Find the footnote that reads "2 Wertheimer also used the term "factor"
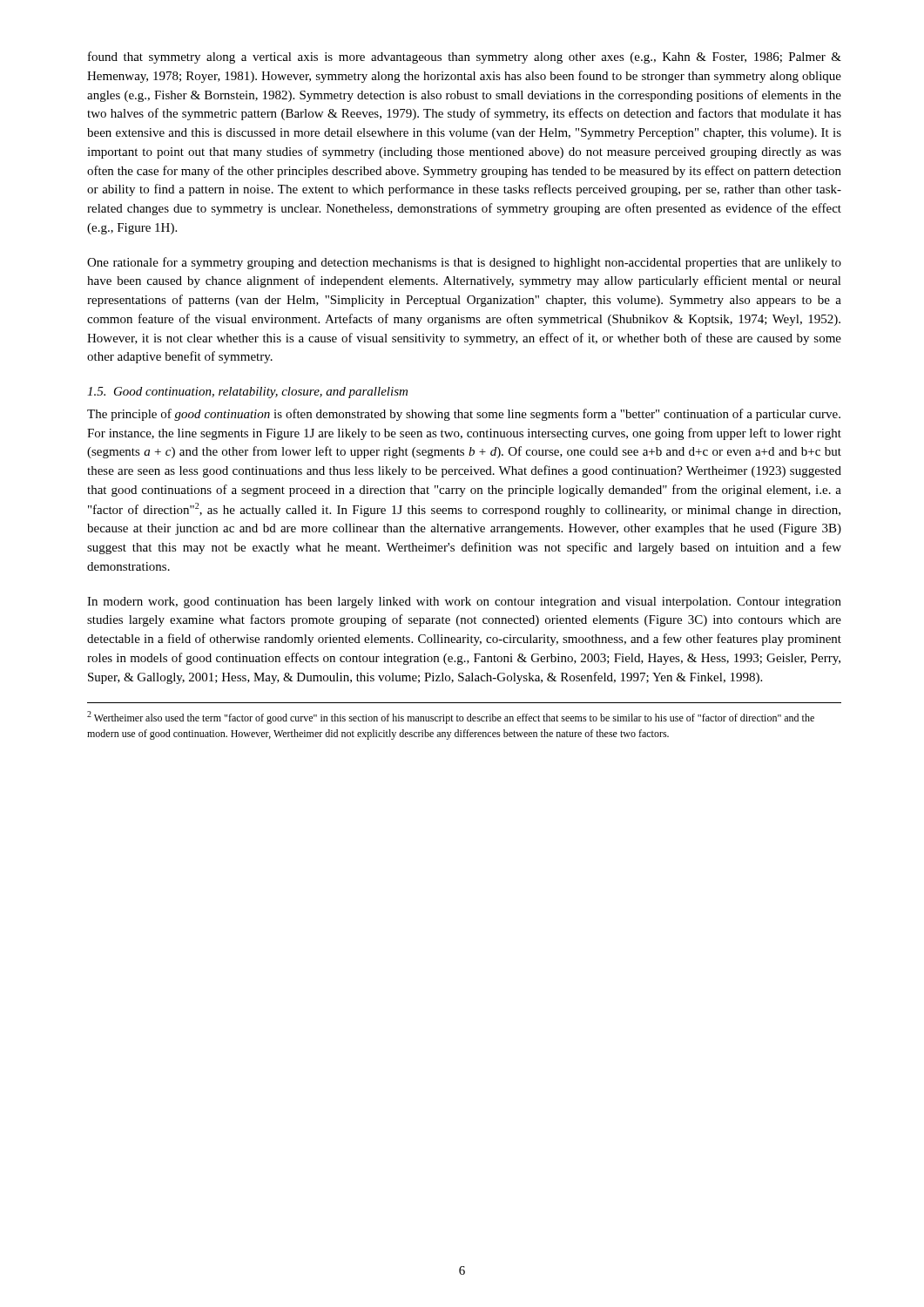Viewport: 924px width, 1307px height. [451, 724]
